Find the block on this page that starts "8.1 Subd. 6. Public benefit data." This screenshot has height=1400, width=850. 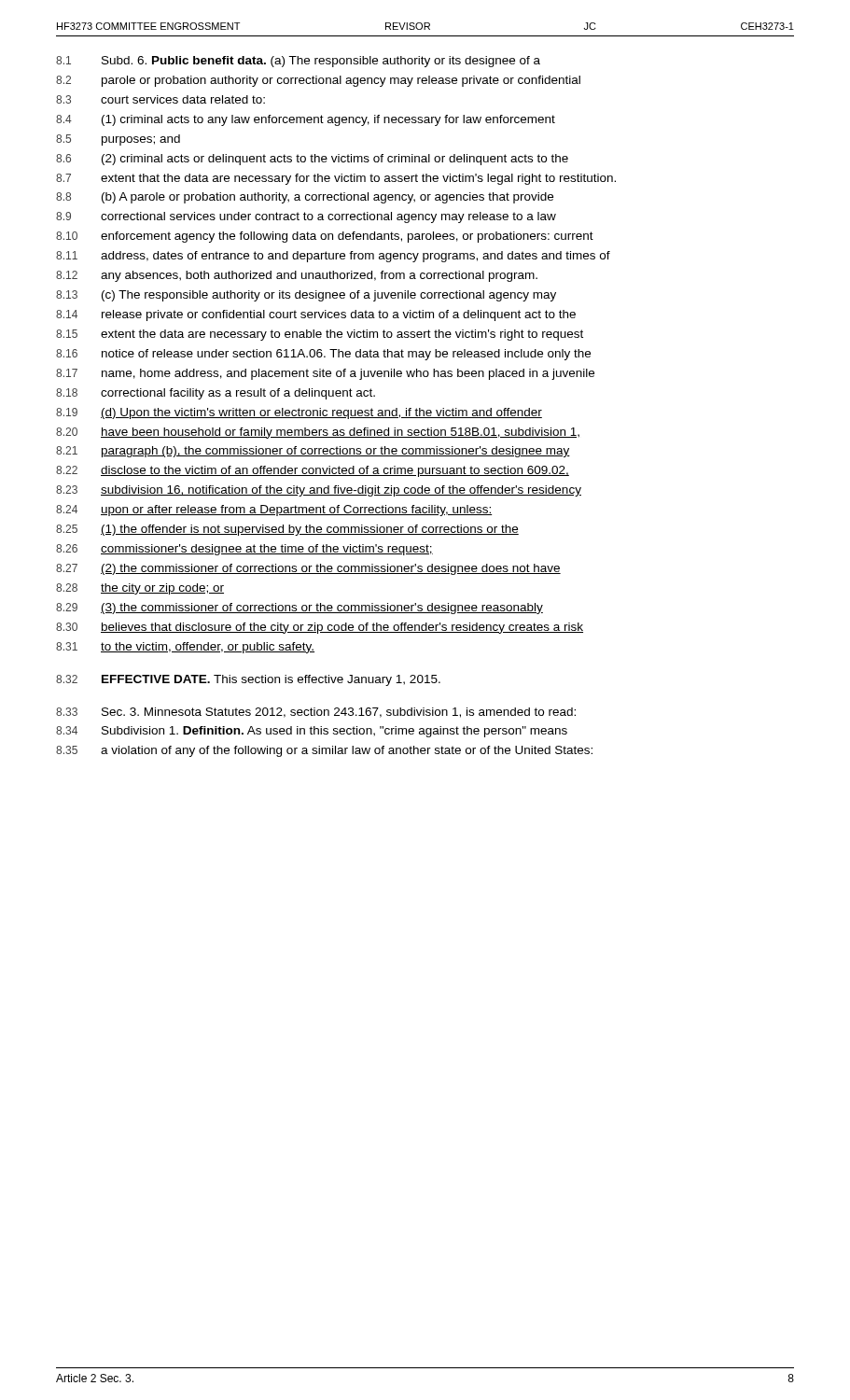(x=425, y=61)
